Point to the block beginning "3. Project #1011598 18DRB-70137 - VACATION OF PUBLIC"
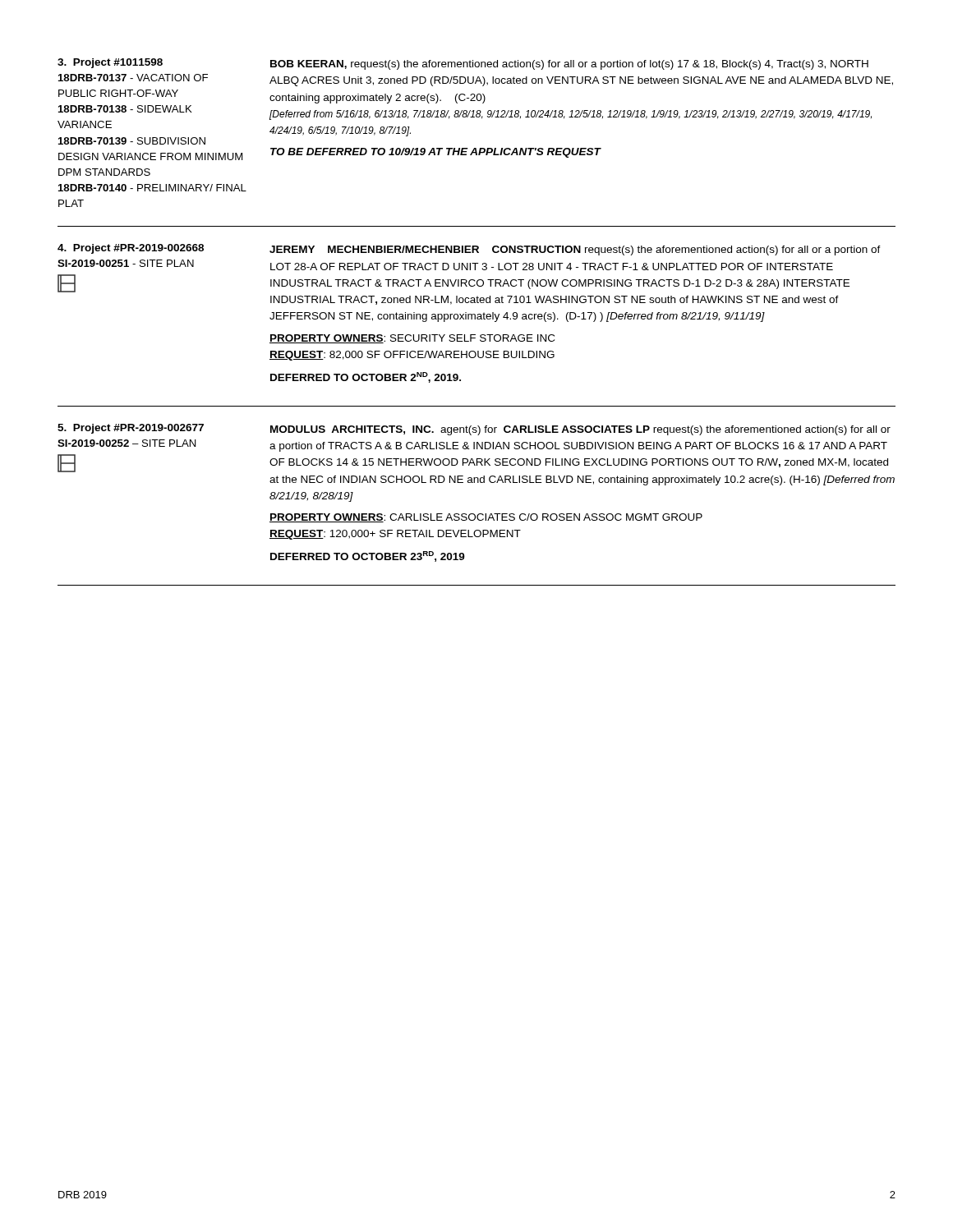The image size is (953, 1232). (152, 134)
